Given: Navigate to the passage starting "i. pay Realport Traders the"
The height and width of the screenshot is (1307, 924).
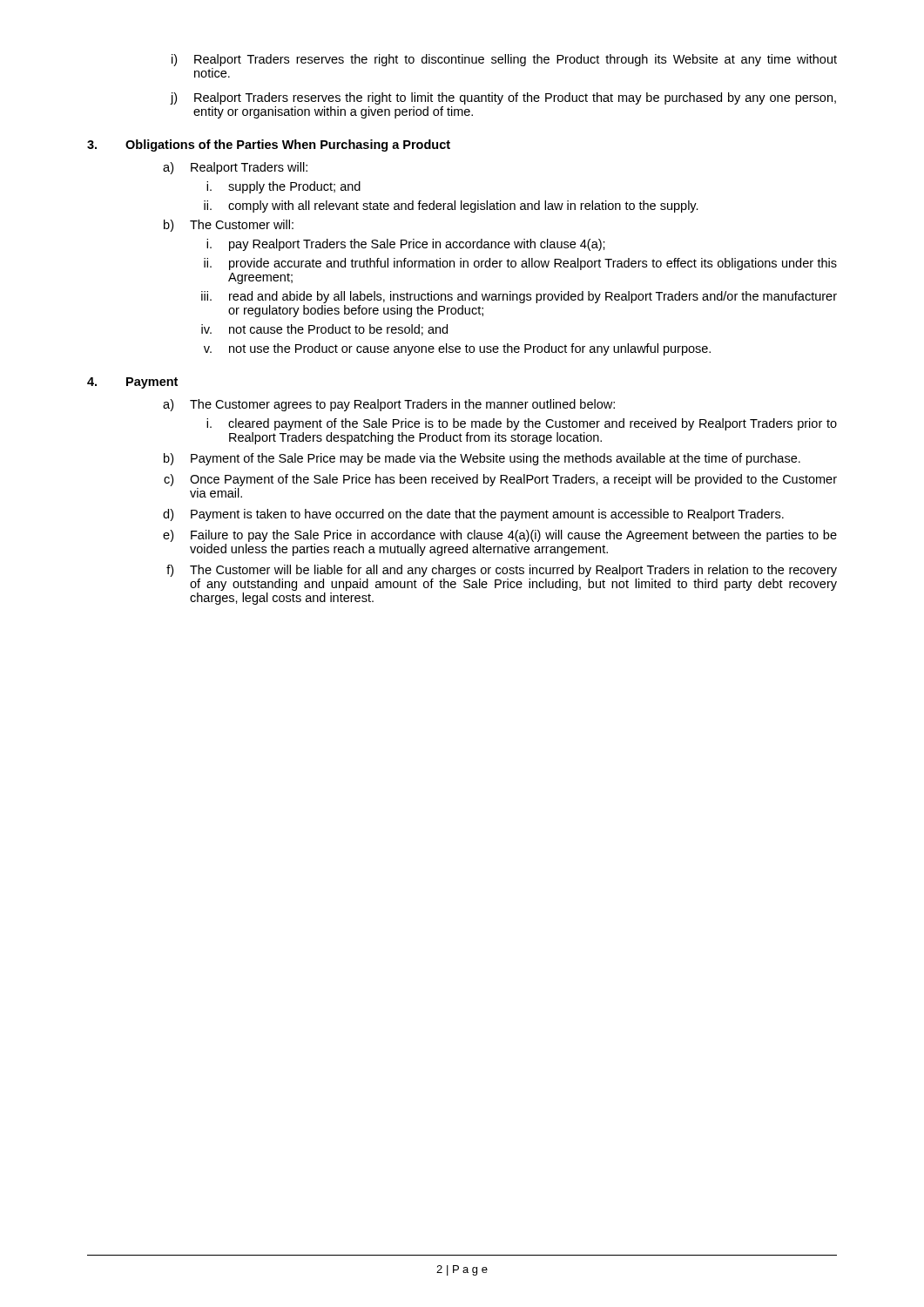Looking at the screenshot, I should pos(500,244).
